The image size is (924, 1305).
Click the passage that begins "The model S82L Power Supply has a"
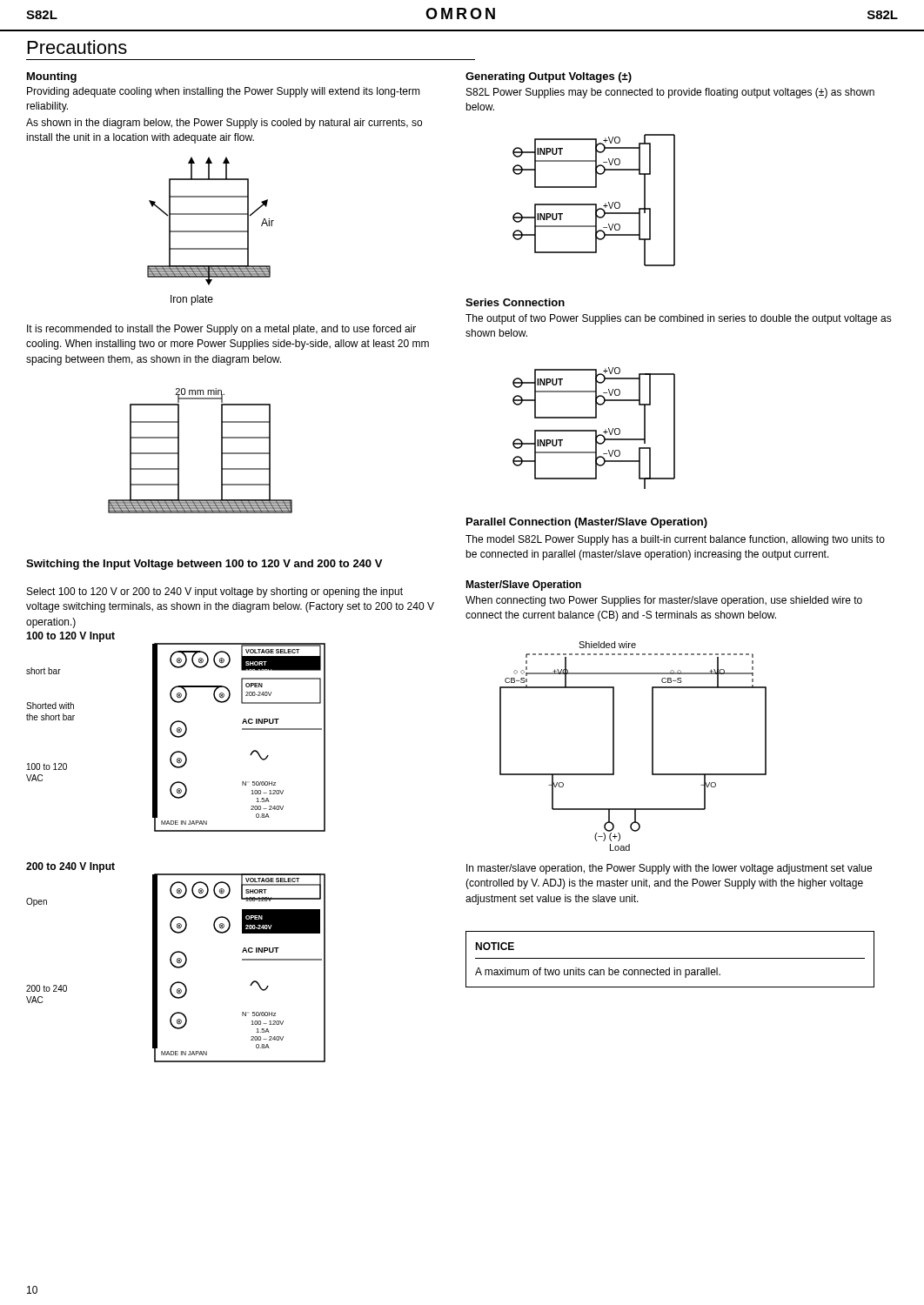click(675, 547)
